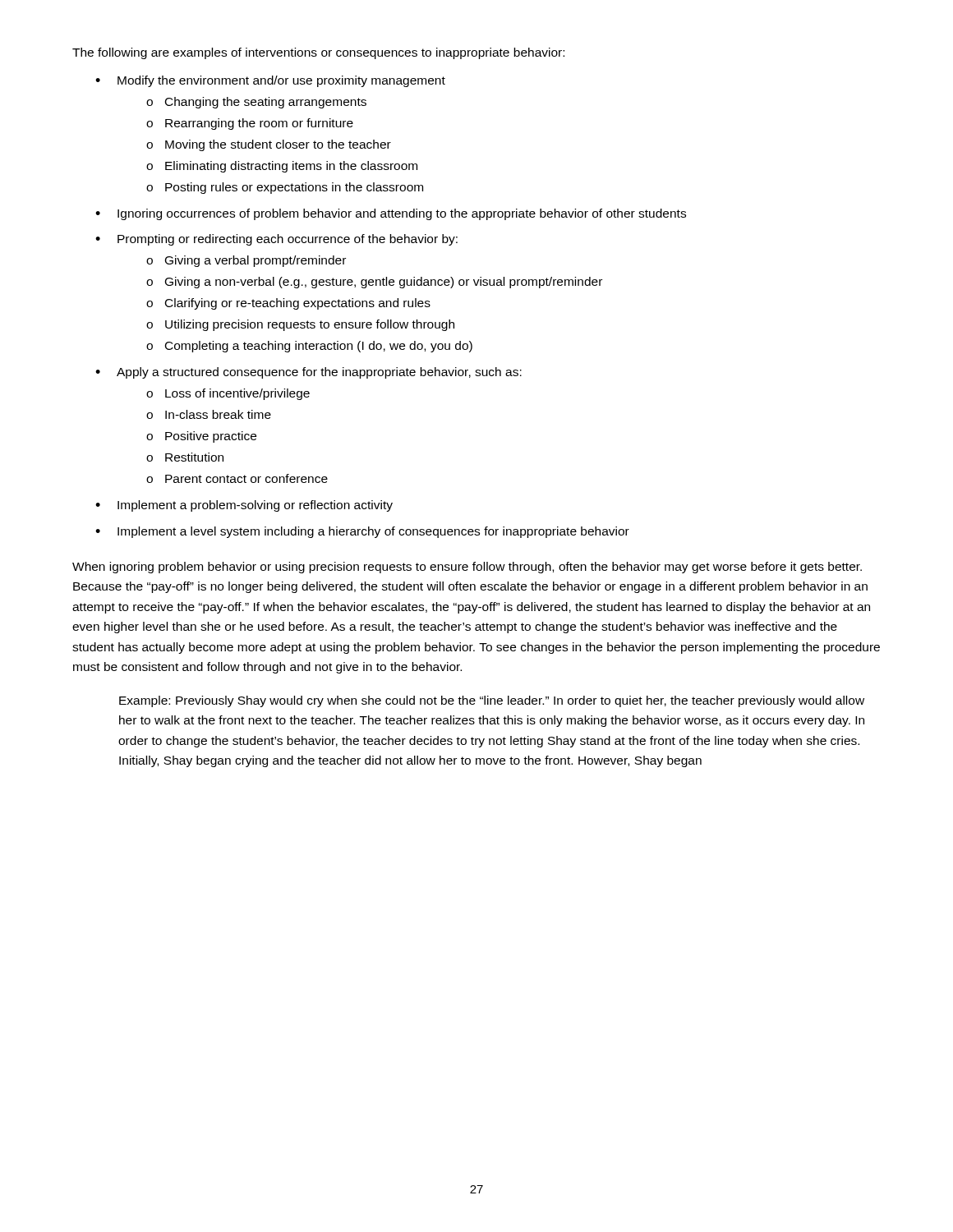Locate the passage starting "oRearranging the room"
The image size is (953, 1232).
(250, 124)
